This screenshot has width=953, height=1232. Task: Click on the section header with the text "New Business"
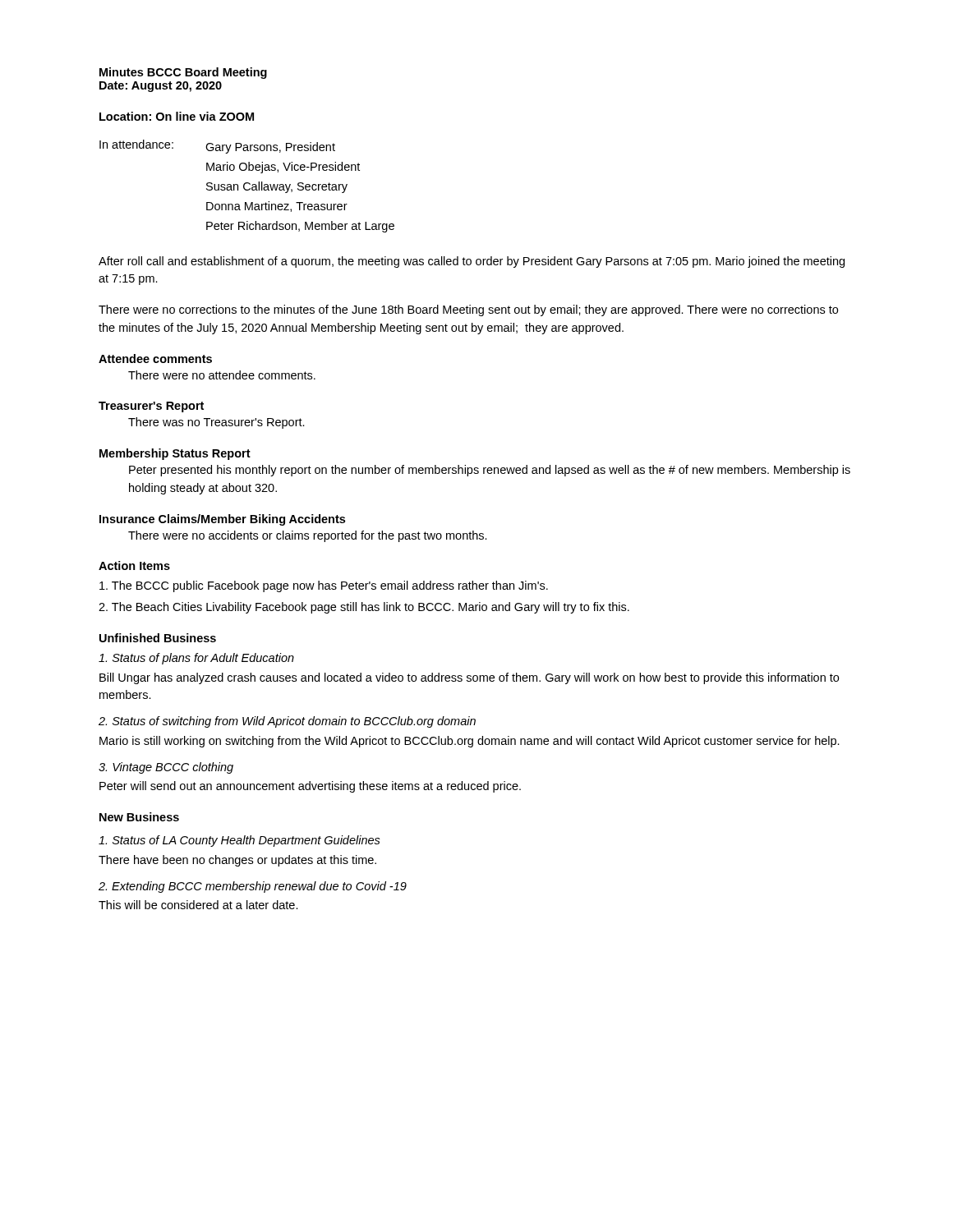pyautogui.click(x=139, y=817)
